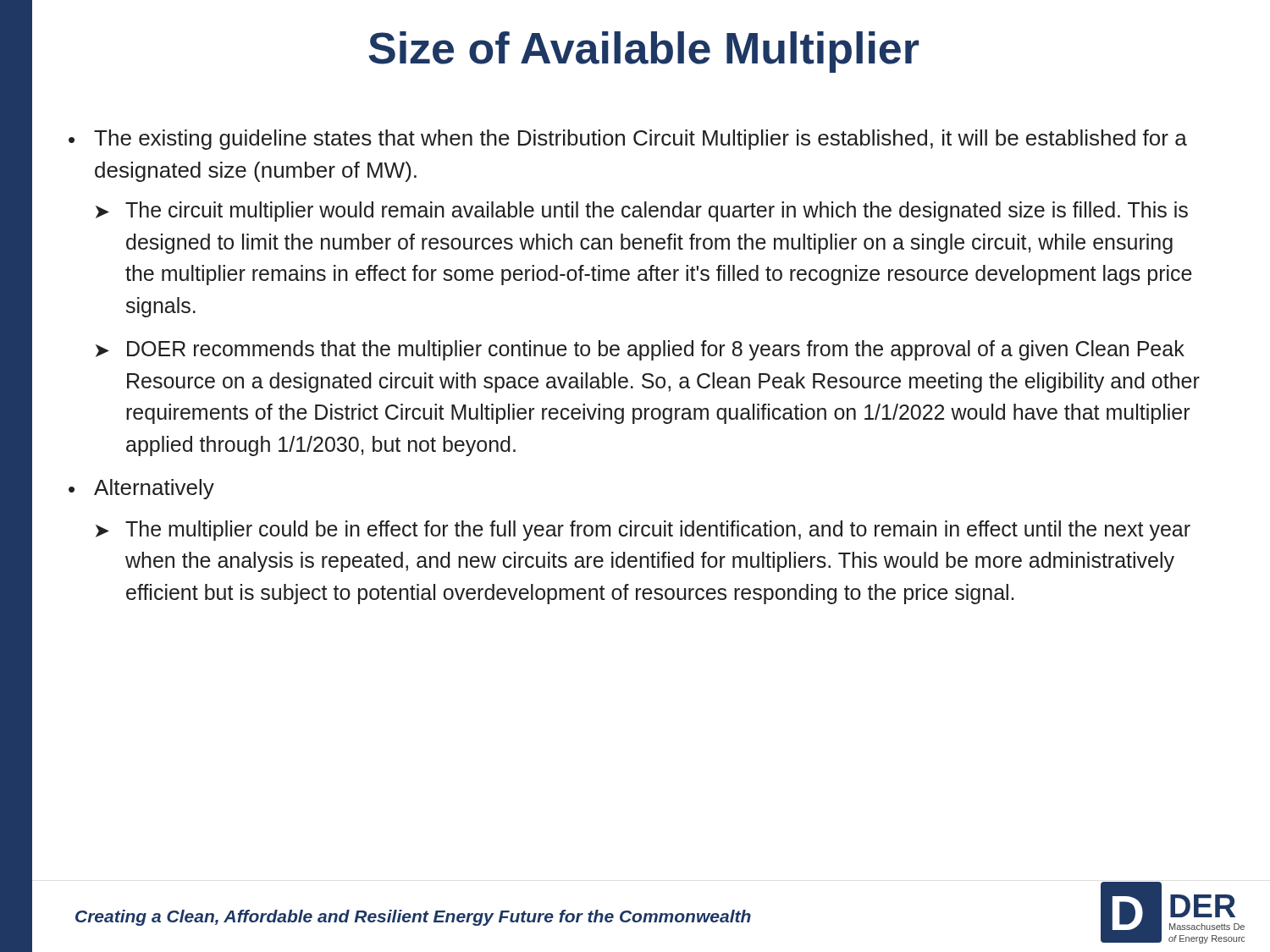This screenshot has width=1270, height=952.
Task: Click on the passage starting "• Alternatively"
Action: (141, 489)
